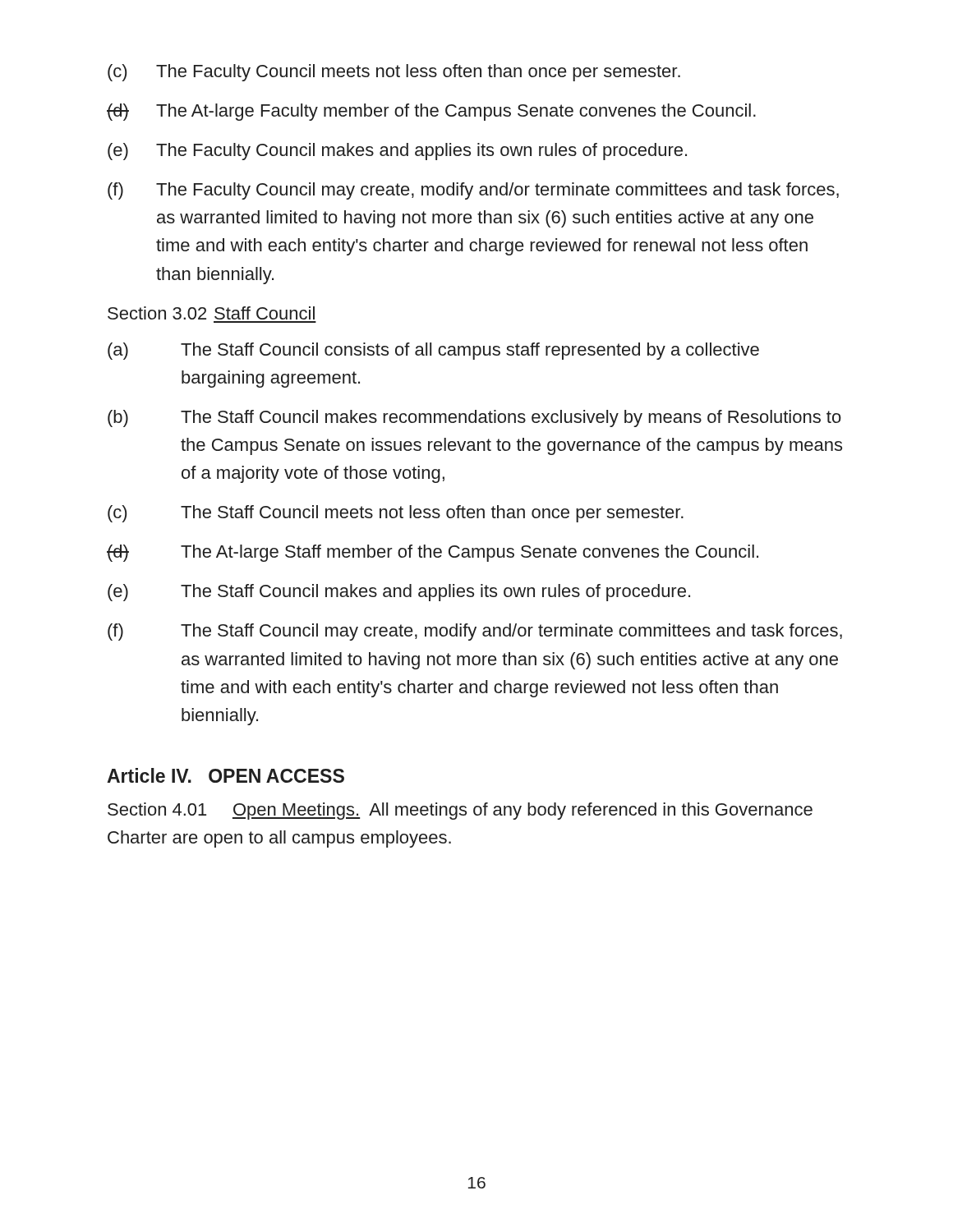Navigate to the block starting "(e) The Staff Council makes and applies its"
Screen dimensions: 1232x953
coord(476,592)
